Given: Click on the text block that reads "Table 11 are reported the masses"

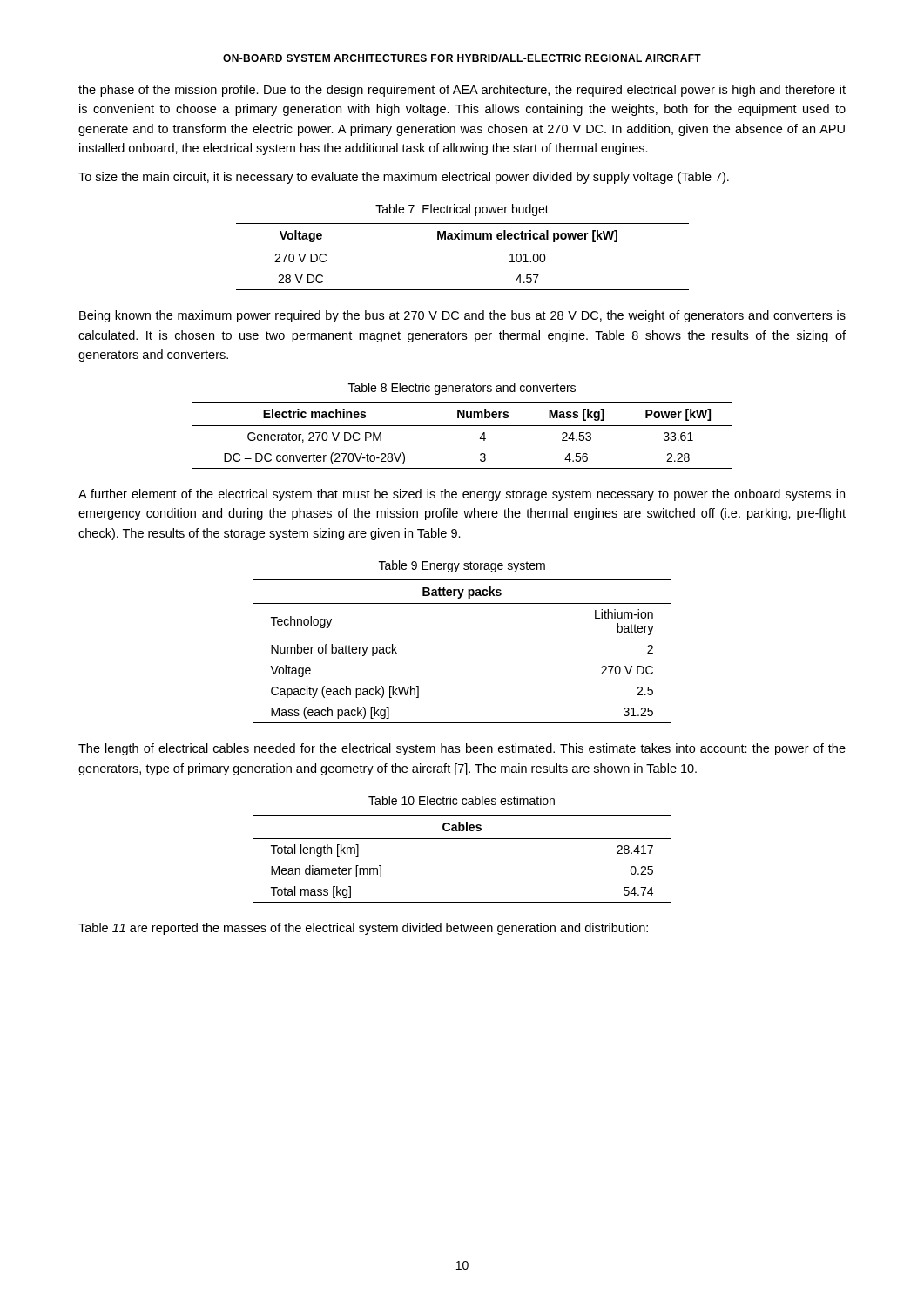Looking at the screenshot, I should [364, 928].
